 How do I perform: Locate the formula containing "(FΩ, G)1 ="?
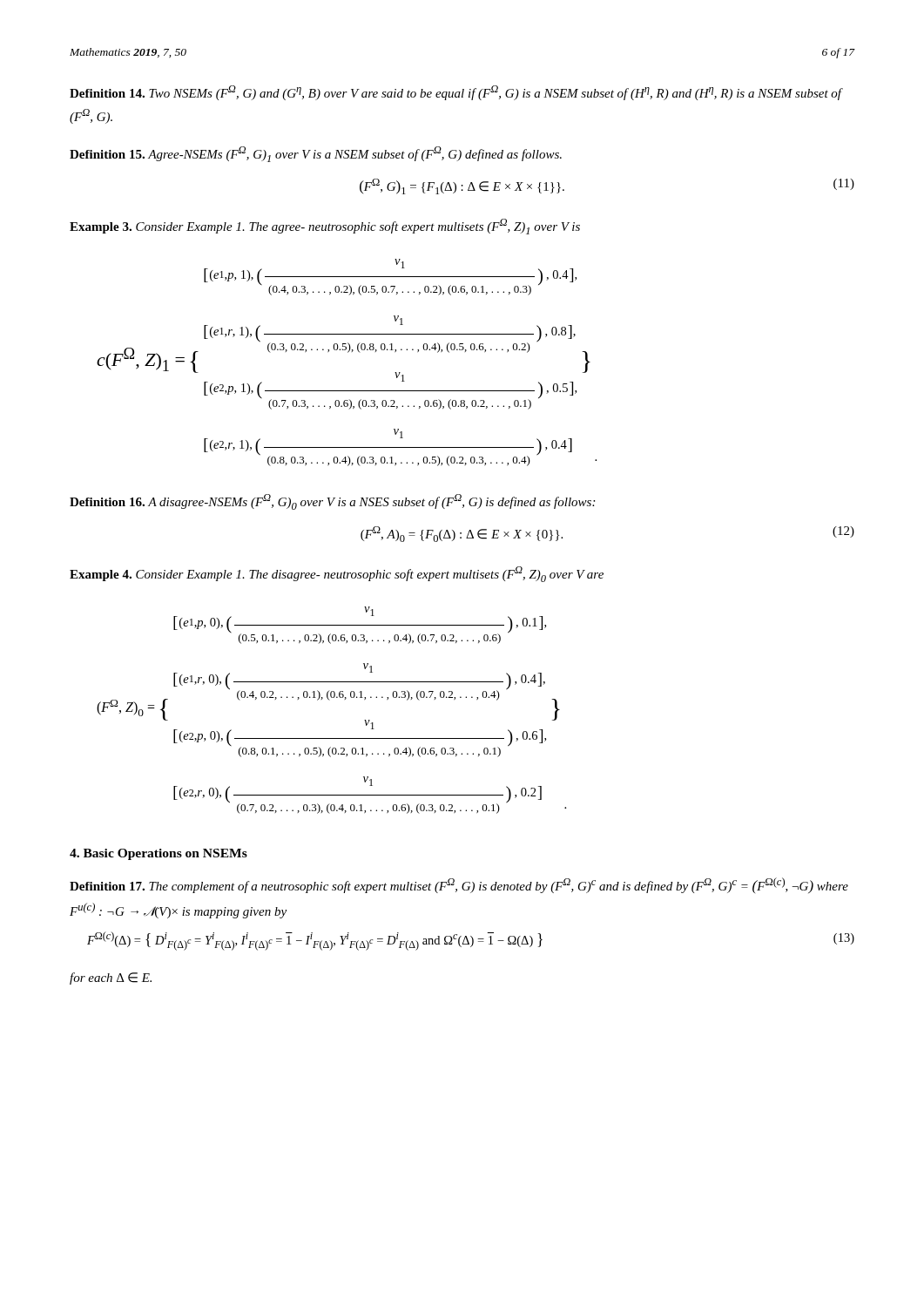coord(455,186)
